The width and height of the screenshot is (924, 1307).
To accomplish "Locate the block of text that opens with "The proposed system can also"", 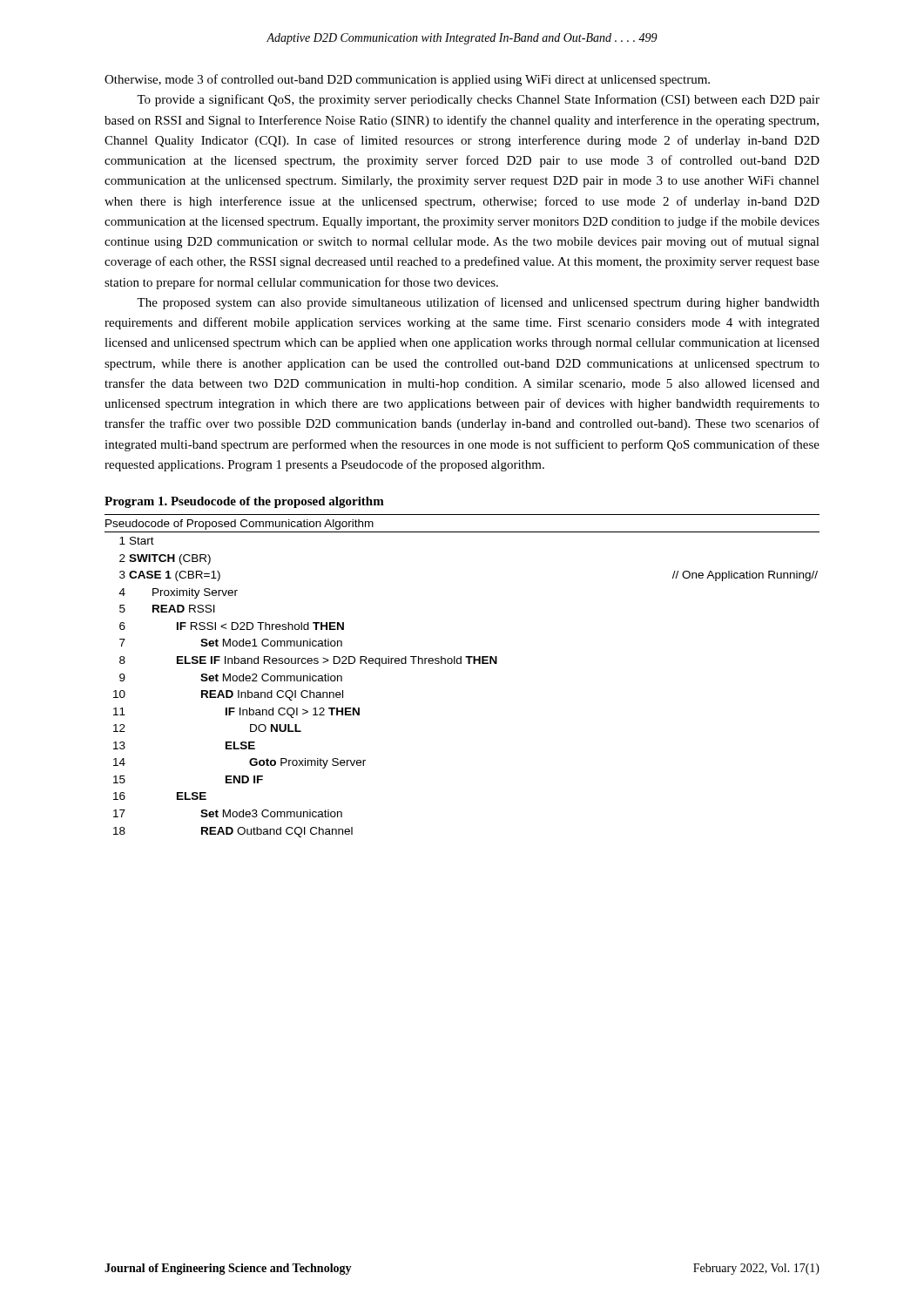I will coord(462,384).
